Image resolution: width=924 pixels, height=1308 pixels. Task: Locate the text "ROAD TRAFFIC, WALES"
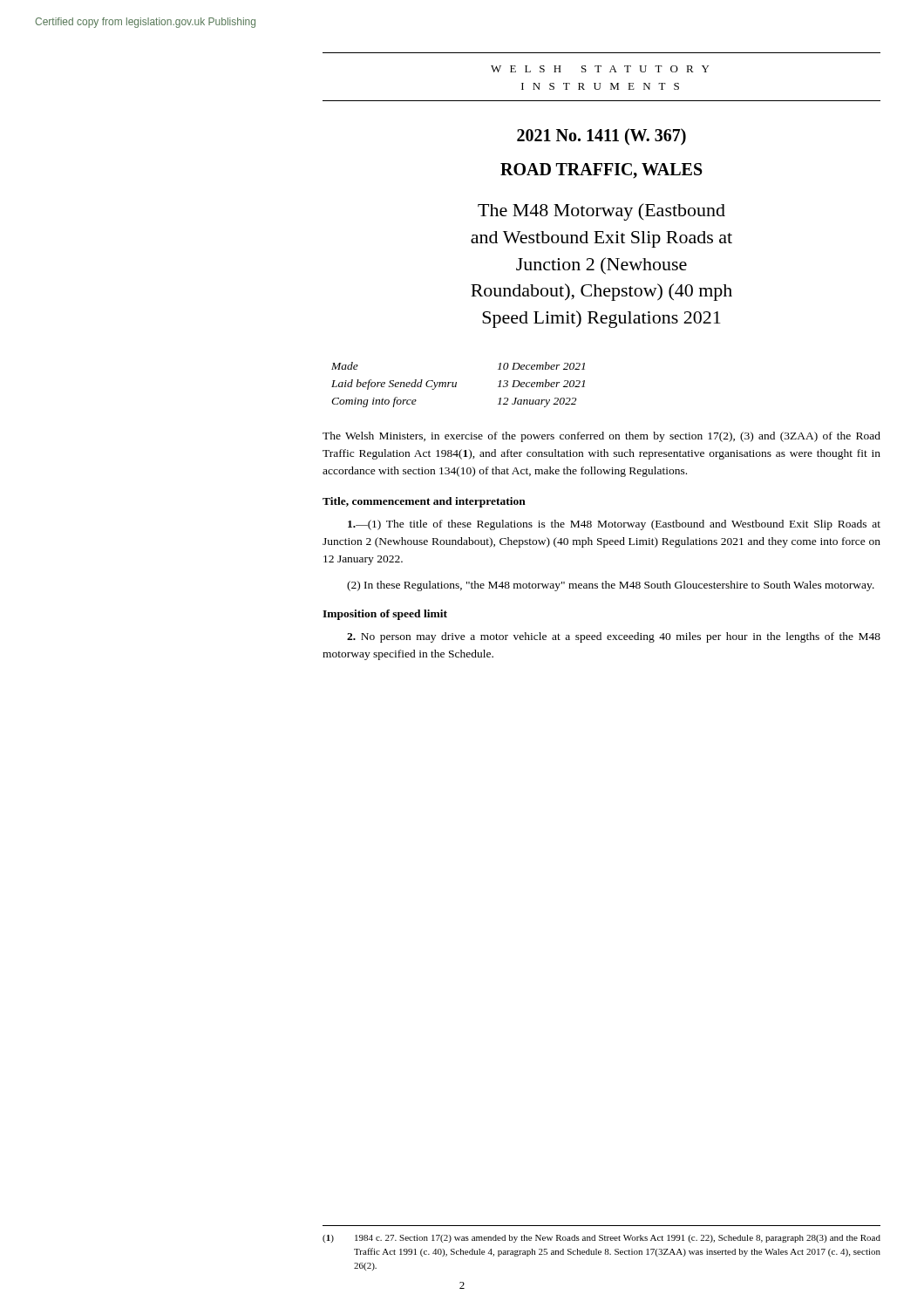[x=601, y=169]
